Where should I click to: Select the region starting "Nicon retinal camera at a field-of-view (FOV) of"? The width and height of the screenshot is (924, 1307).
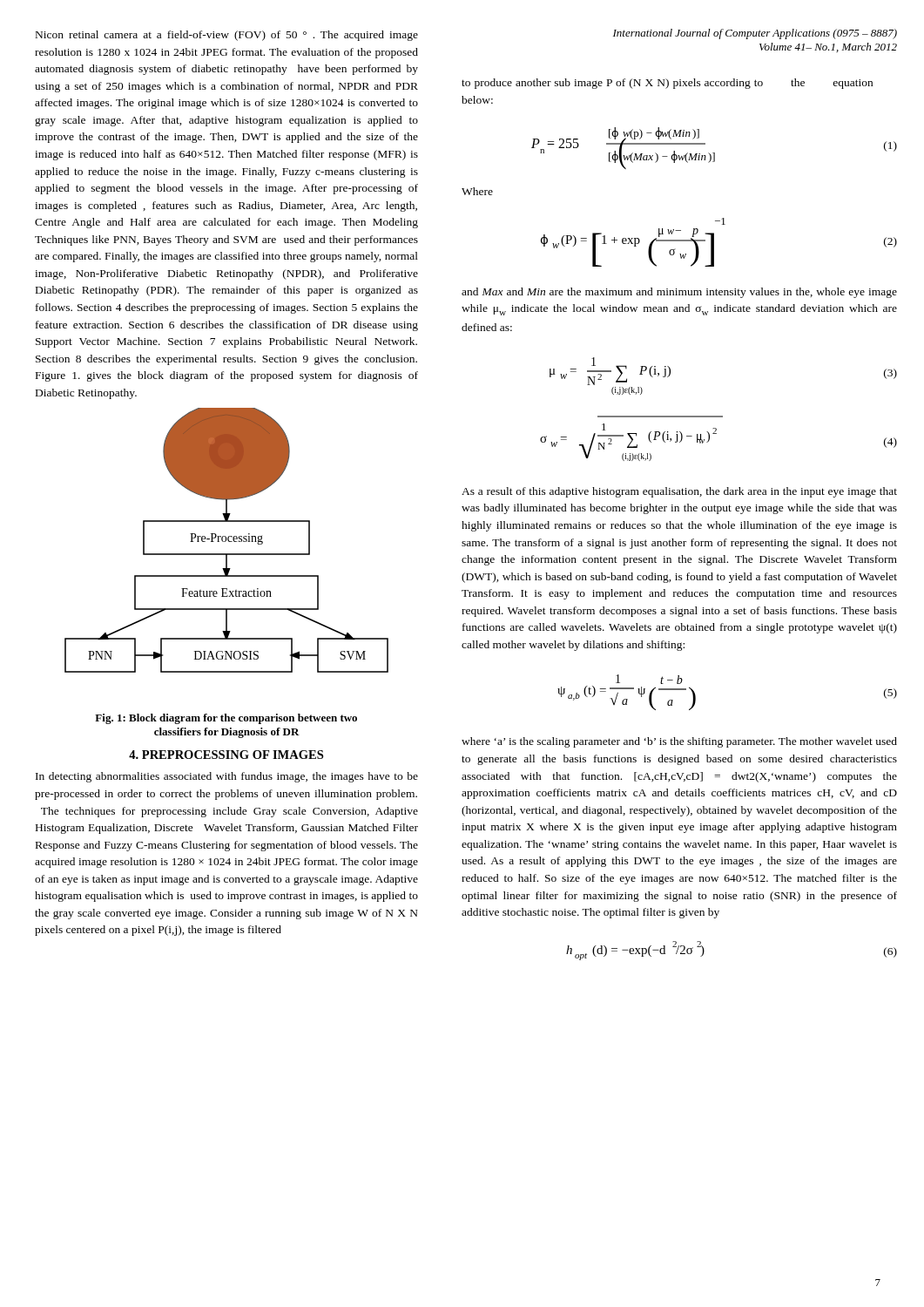226,214
